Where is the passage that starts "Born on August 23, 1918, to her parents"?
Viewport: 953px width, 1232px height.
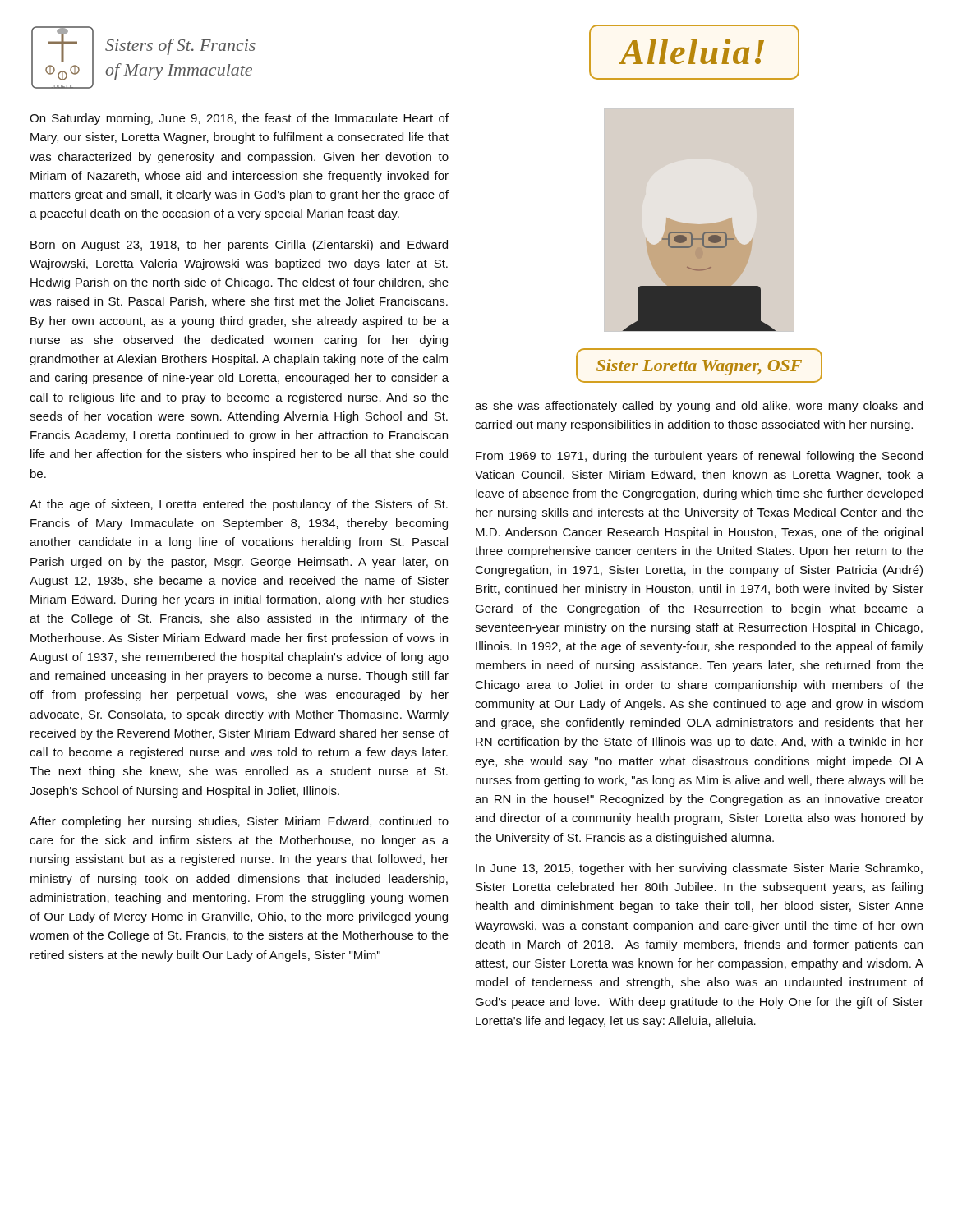[x=239, y=359]
